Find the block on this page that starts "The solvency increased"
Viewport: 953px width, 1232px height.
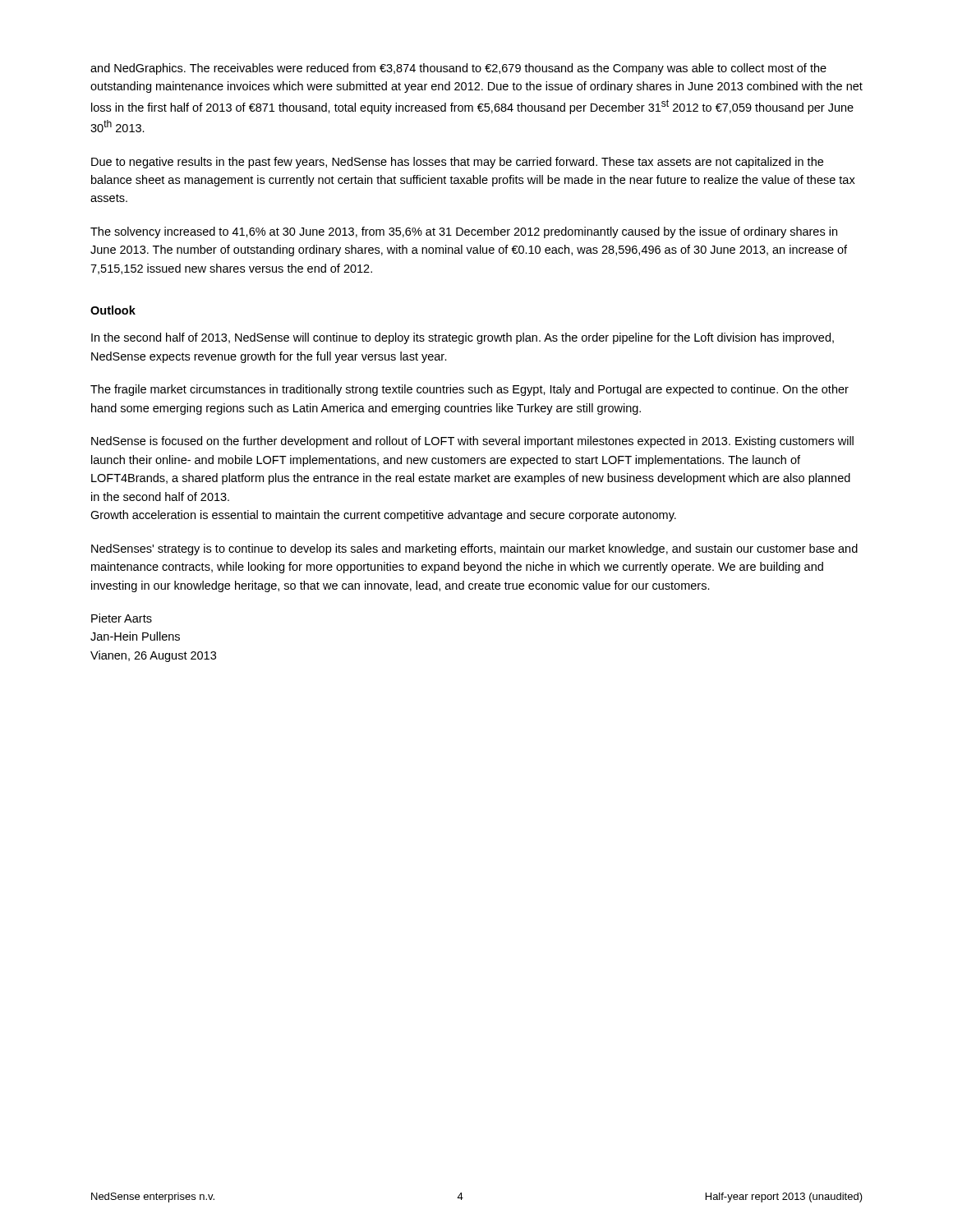(469, 250)
